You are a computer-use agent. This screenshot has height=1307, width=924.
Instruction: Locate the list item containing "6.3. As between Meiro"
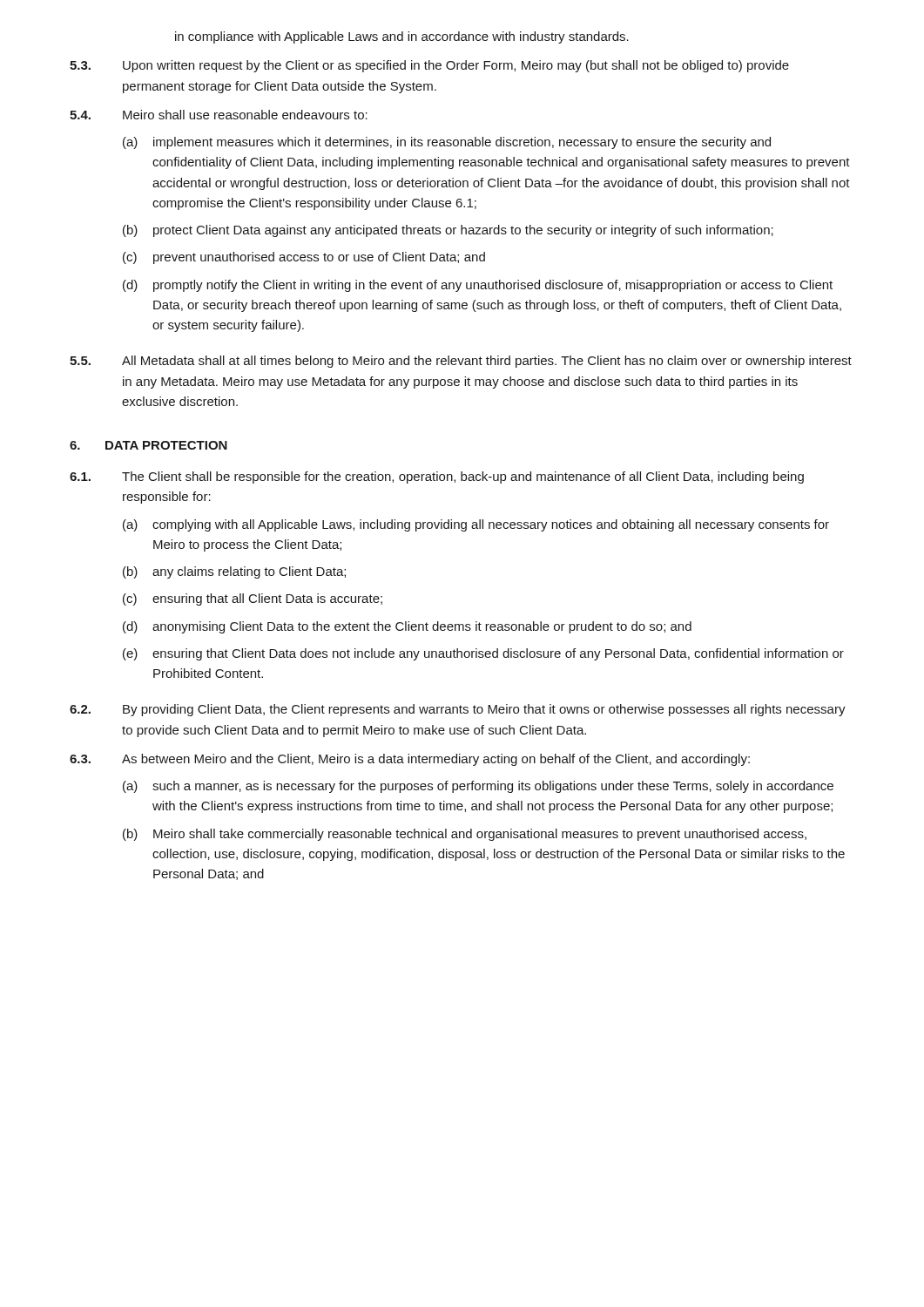click(x=462, y=819)
